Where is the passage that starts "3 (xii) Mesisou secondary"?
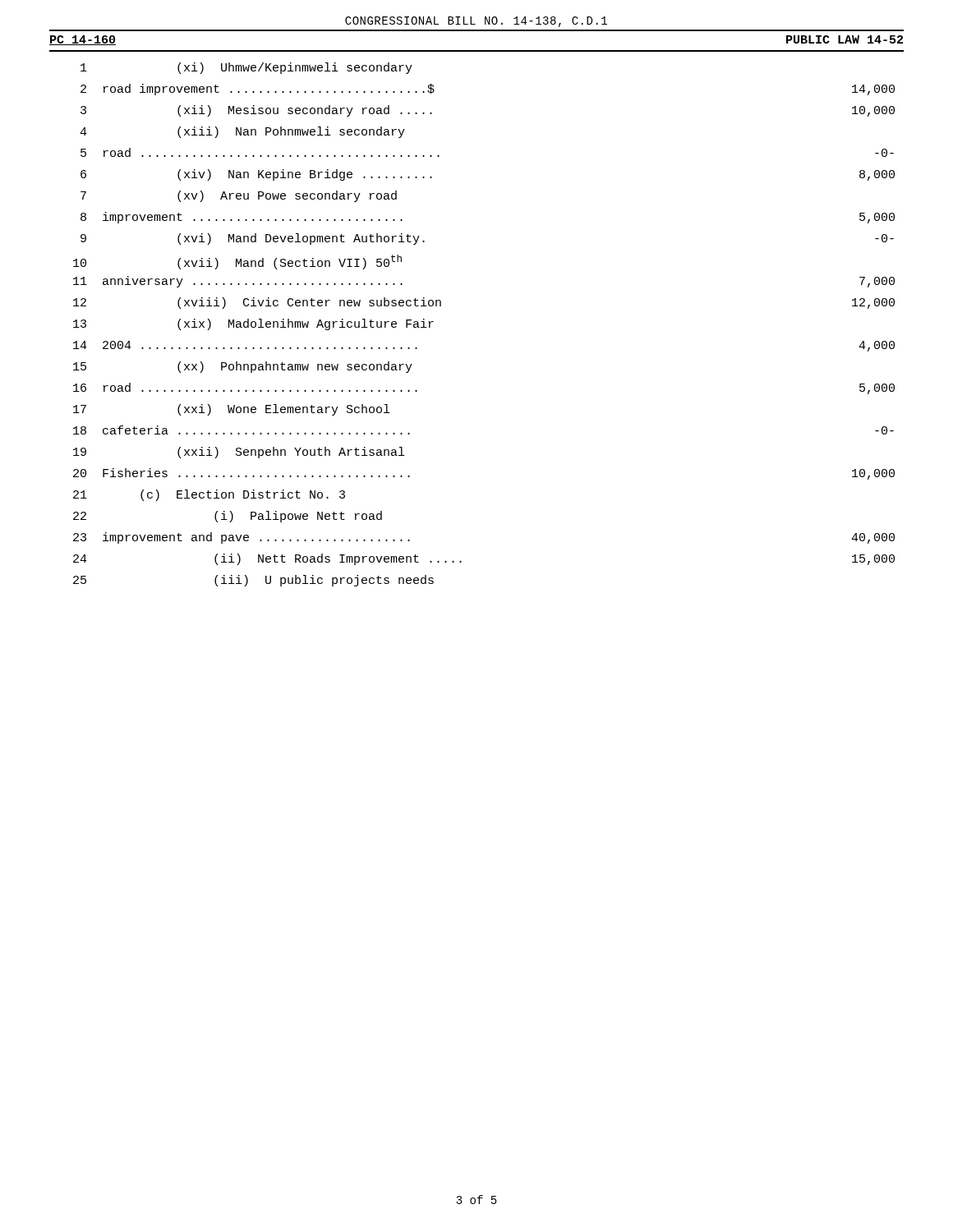Screen dimensions: 1232x953 click(x=83, y=110)
